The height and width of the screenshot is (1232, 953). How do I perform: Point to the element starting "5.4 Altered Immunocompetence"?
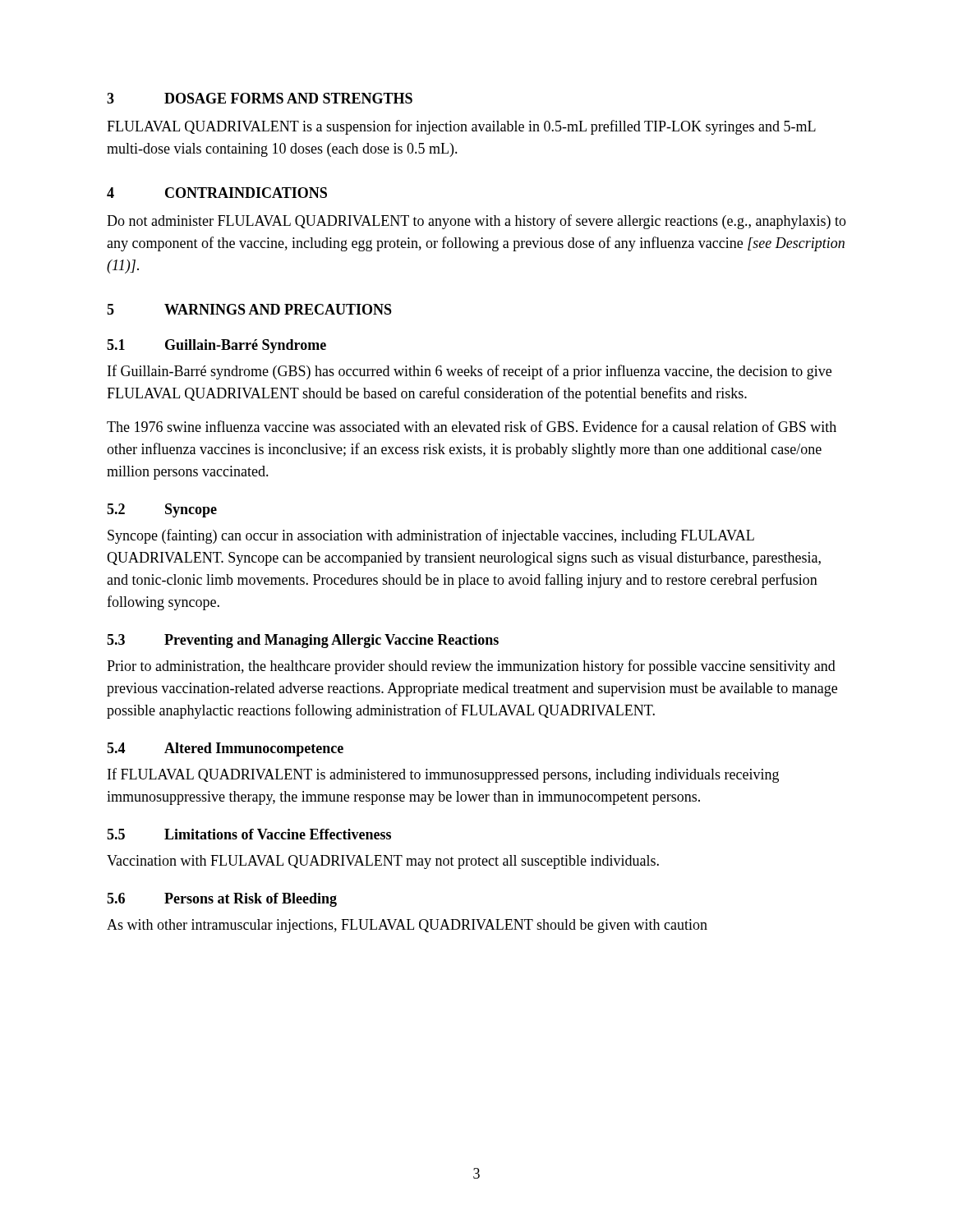click(x=225, y=749)
